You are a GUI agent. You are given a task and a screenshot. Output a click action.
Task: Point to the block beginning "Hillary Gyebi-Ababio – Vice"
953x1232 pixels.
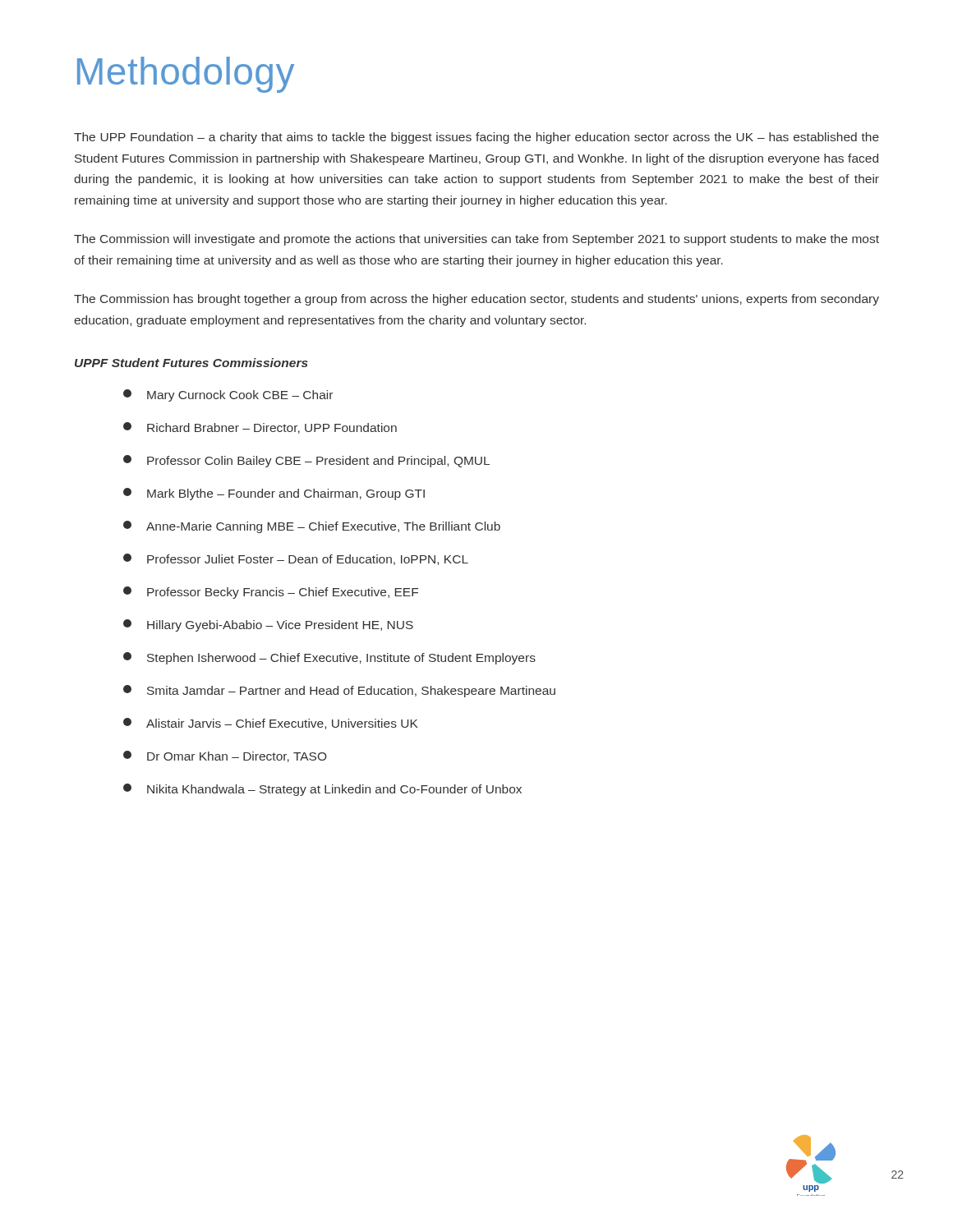pos(268,625)
